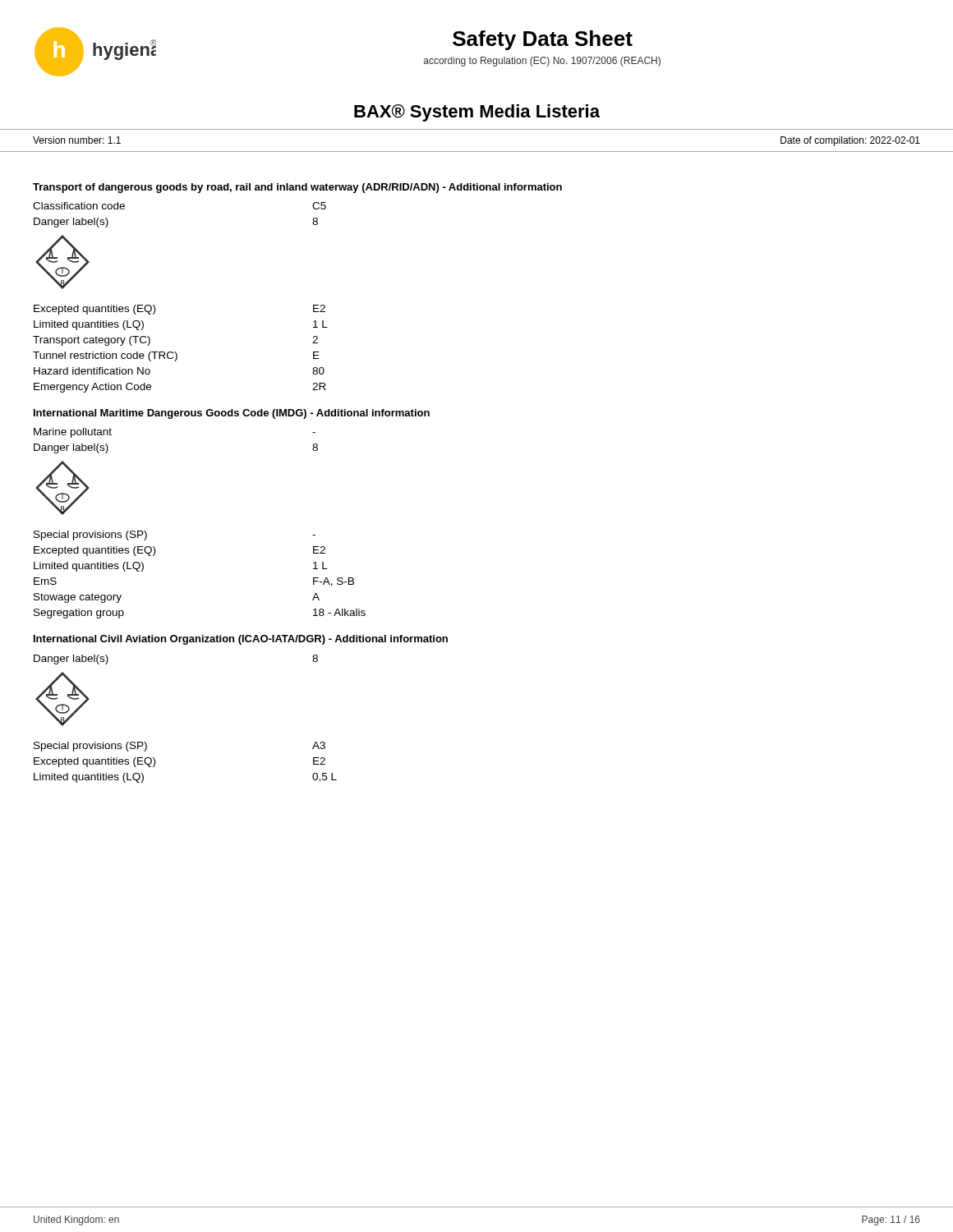Click on the block starting "International Maritime Dangerous"
The height and width of the screenshot is (1232, 953).
point(231,413)
